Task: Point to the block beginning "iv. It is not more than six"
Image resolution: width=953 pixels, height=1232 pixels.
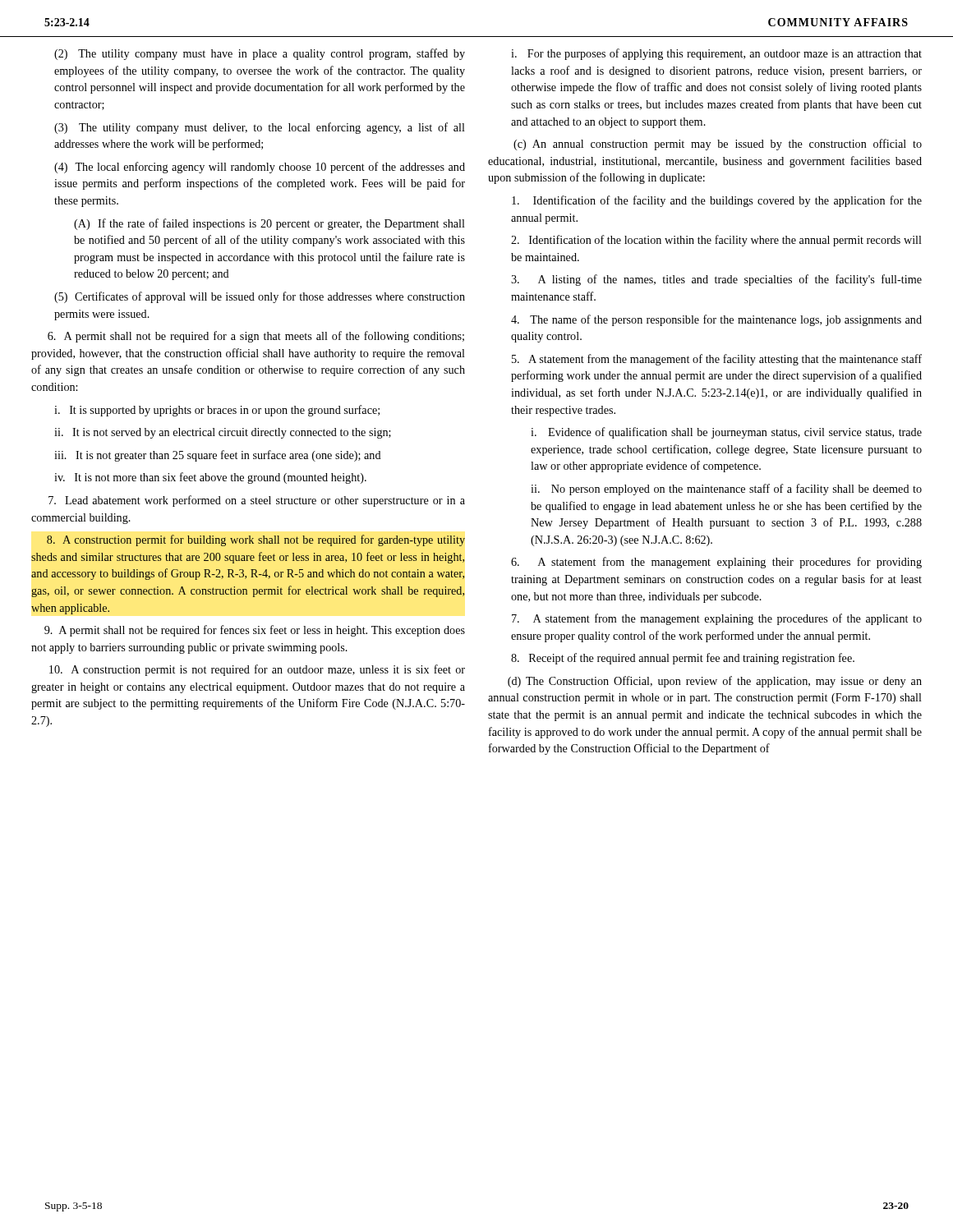Action: tap(248, 478)
